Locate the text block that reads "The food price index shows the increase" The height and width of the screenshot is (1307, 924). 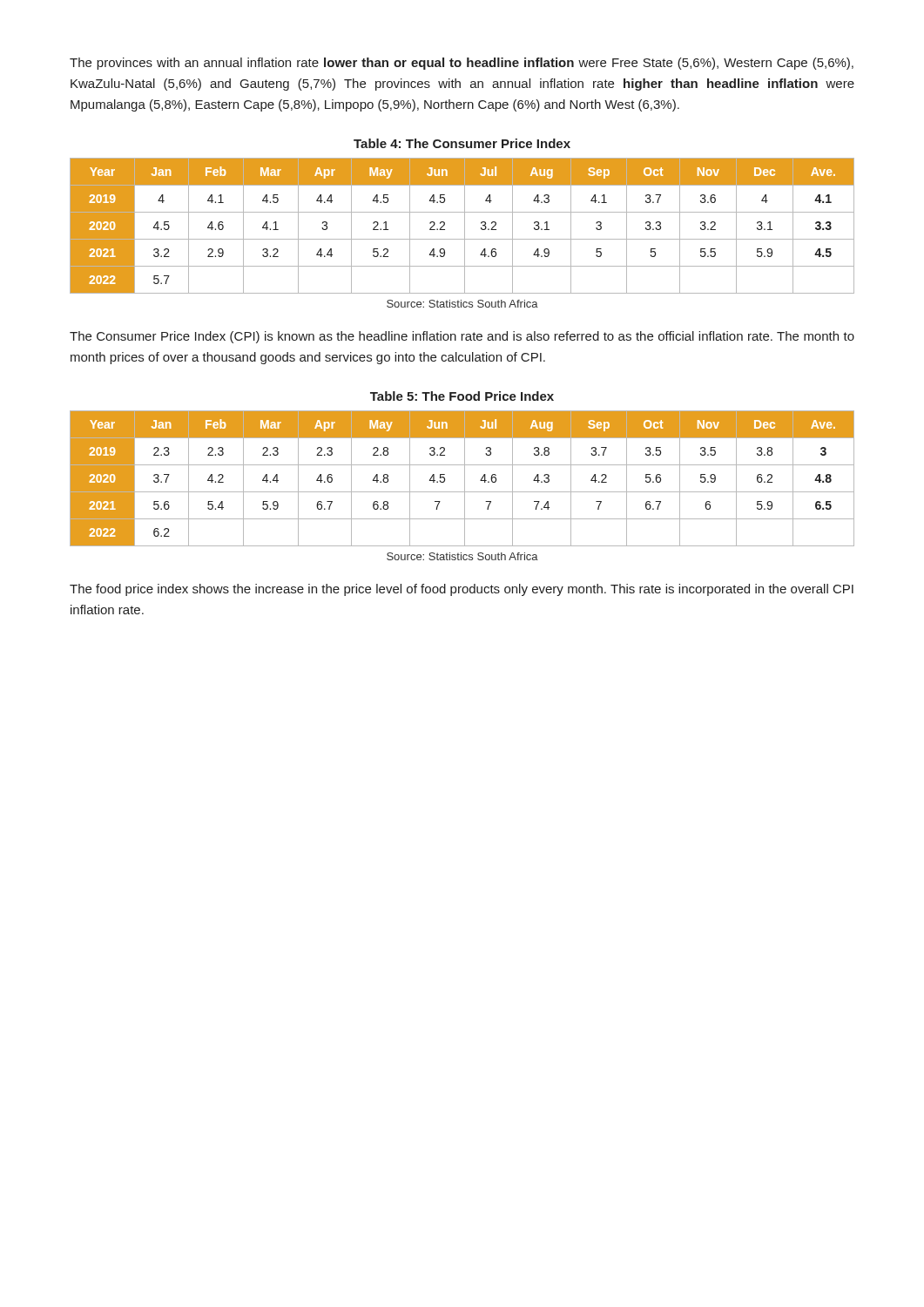pos(462,599)
